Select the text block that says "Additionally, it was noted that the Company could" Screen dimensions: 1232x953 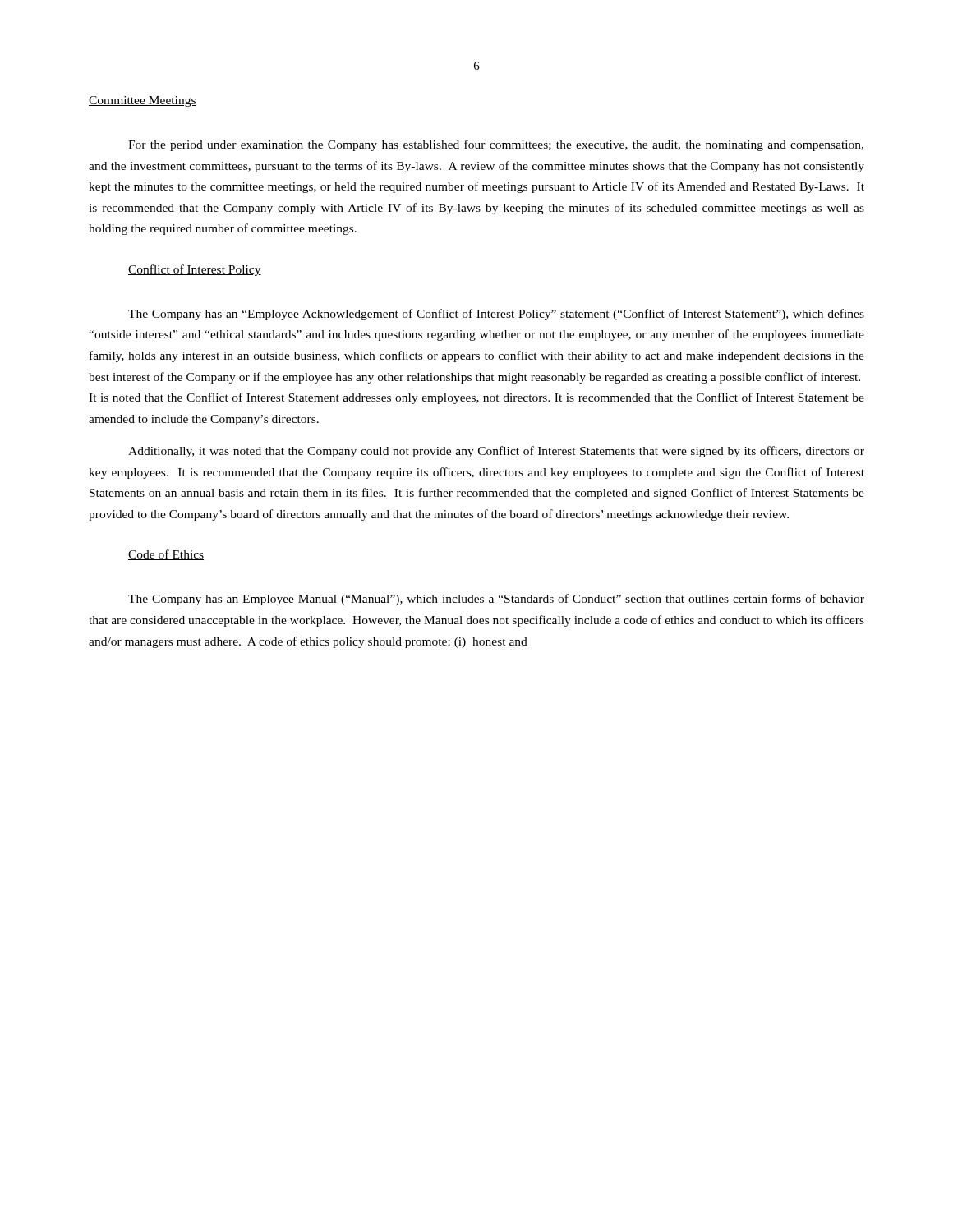pos(476,482)
